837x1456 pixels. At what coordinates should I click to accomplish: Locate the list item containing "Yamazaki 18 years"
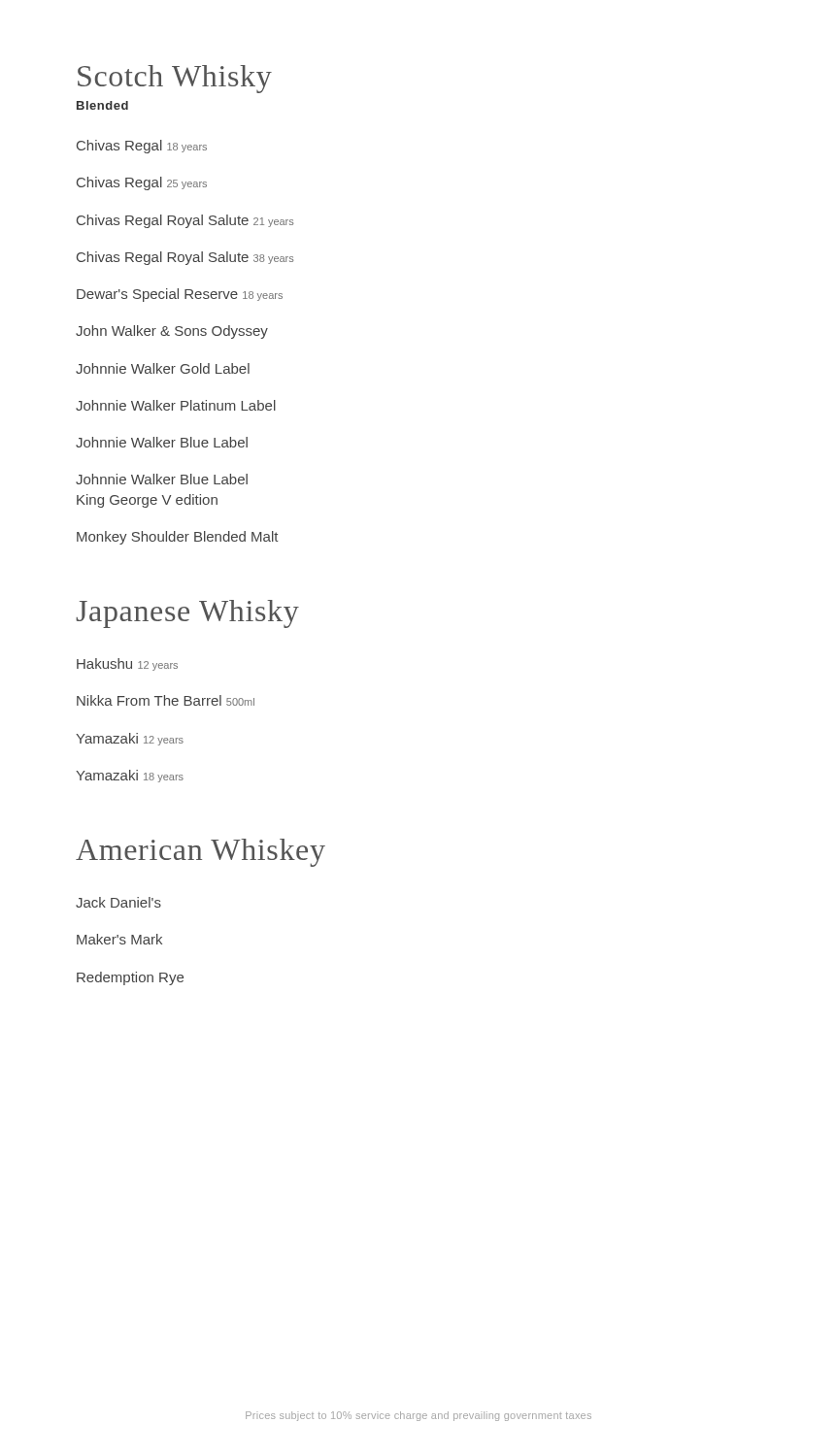[x=130, y=775]
